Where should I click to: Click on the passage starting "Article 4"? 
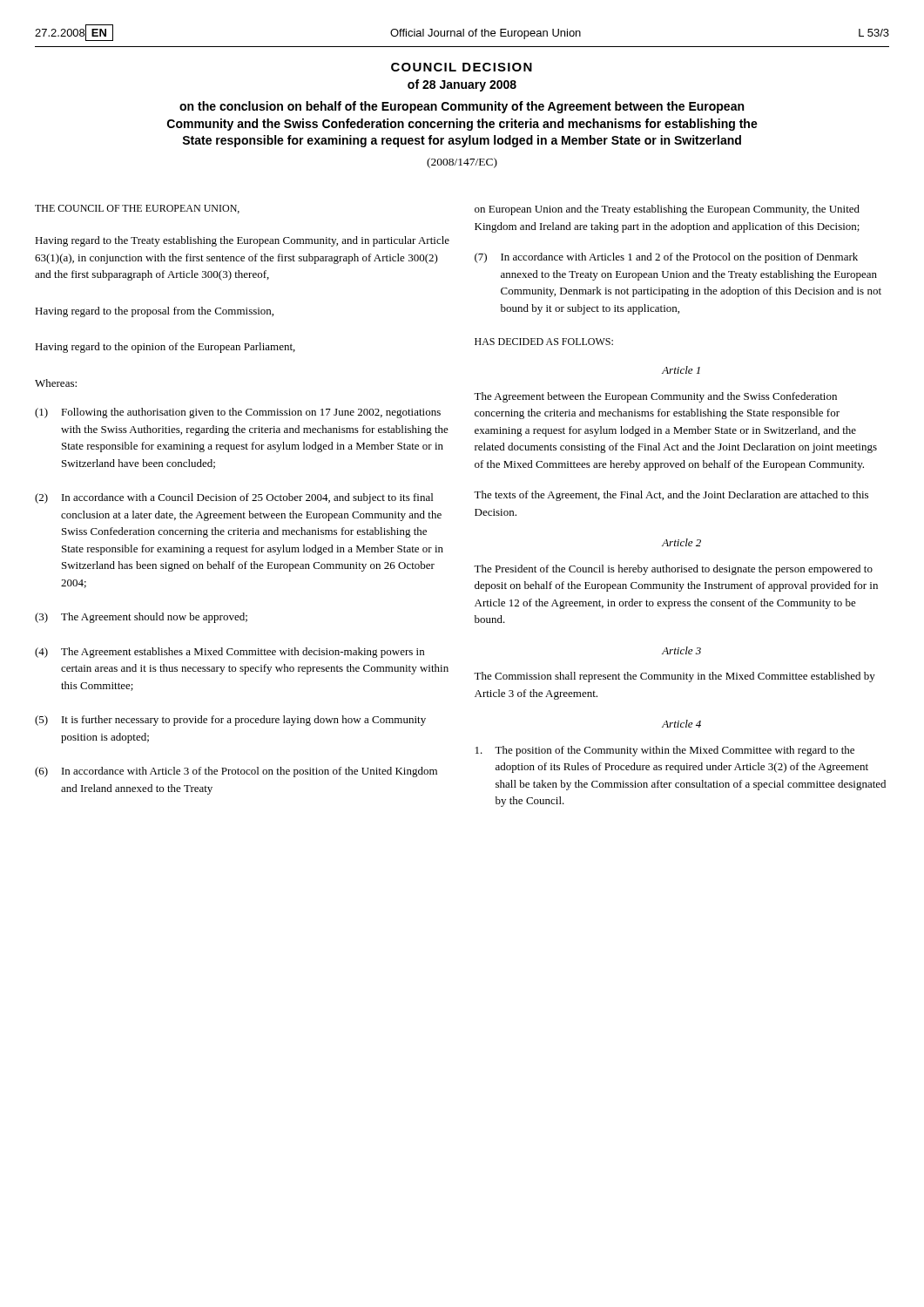point(682,724)
